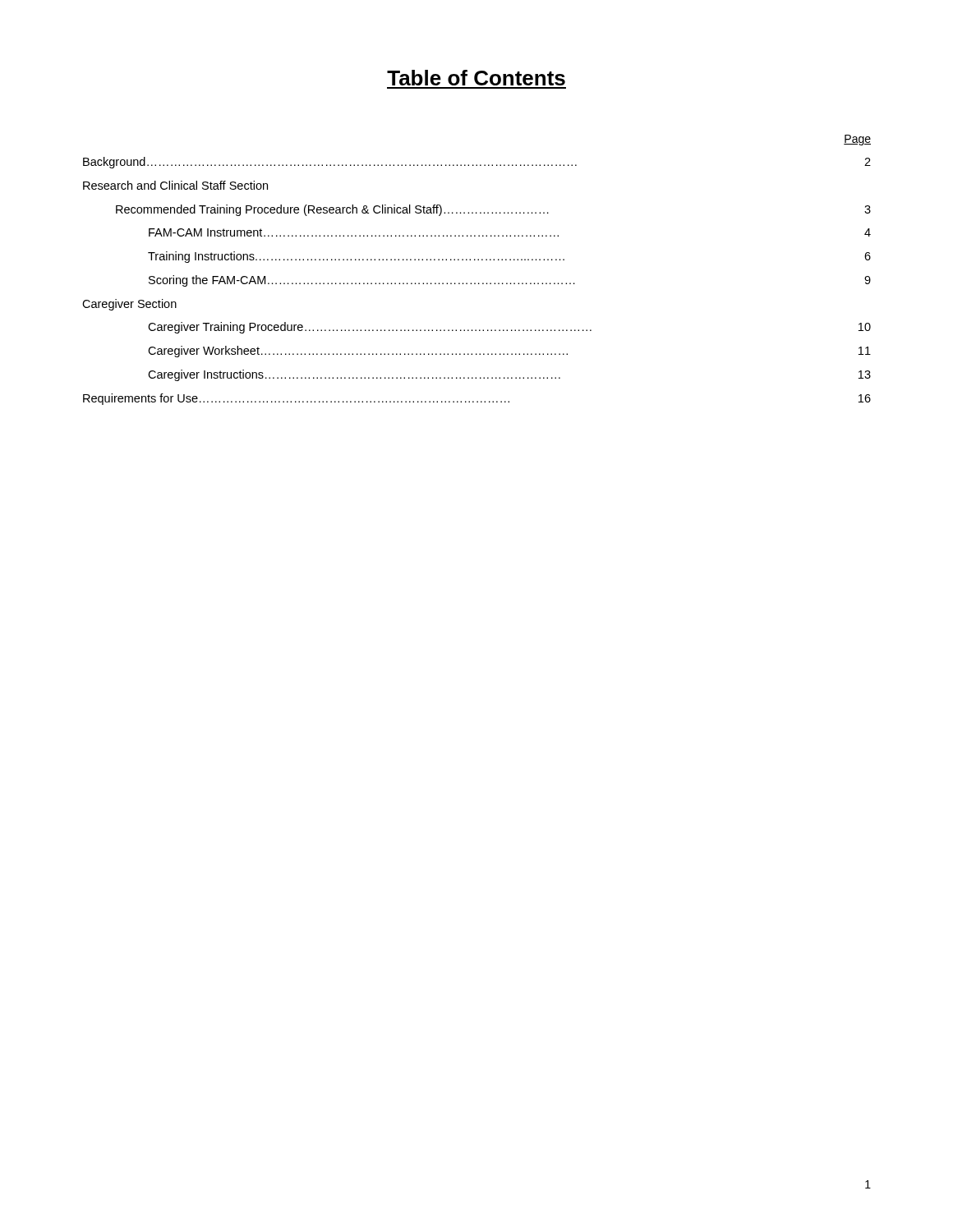The width and height of the screenshot is (953, 1232).
Task: Navigate to the region starting "Table of Contents"
Action: click(476, 78)
